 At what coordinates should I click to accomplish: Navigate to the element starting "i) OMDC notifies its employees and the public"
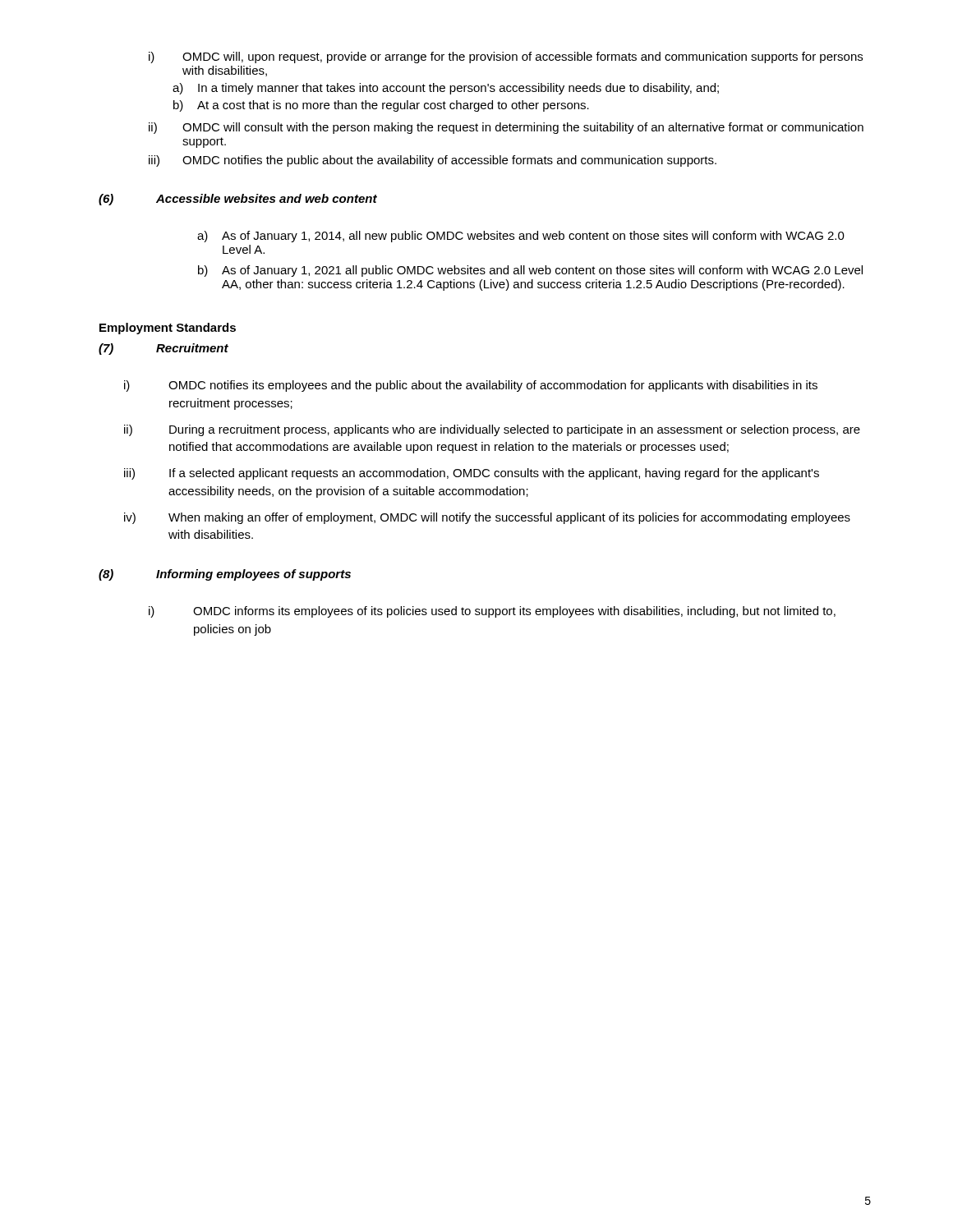[497, 394]
